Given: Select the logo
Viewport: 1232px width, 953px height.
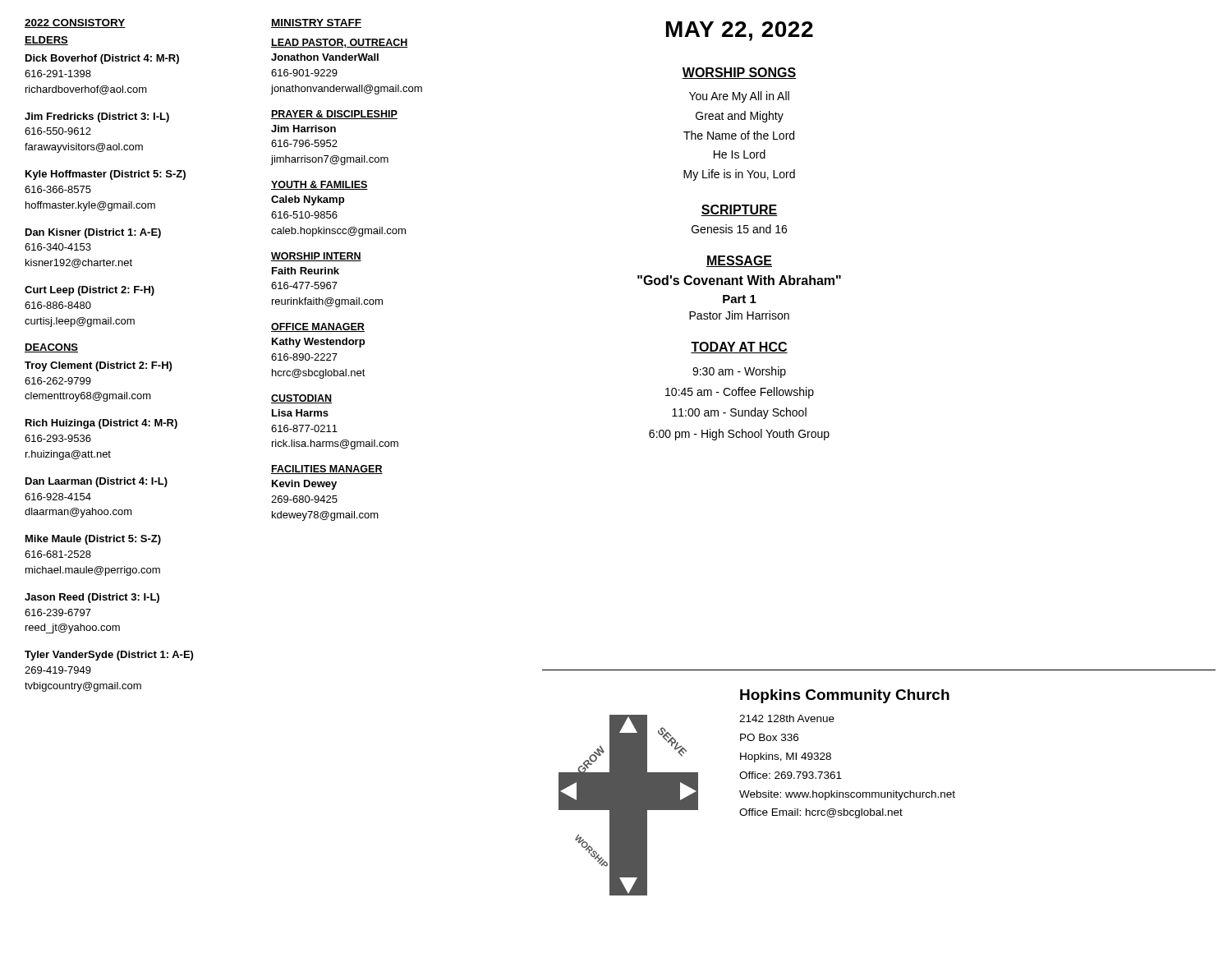Looking at the screenshot, I should (x=628, y=805).
